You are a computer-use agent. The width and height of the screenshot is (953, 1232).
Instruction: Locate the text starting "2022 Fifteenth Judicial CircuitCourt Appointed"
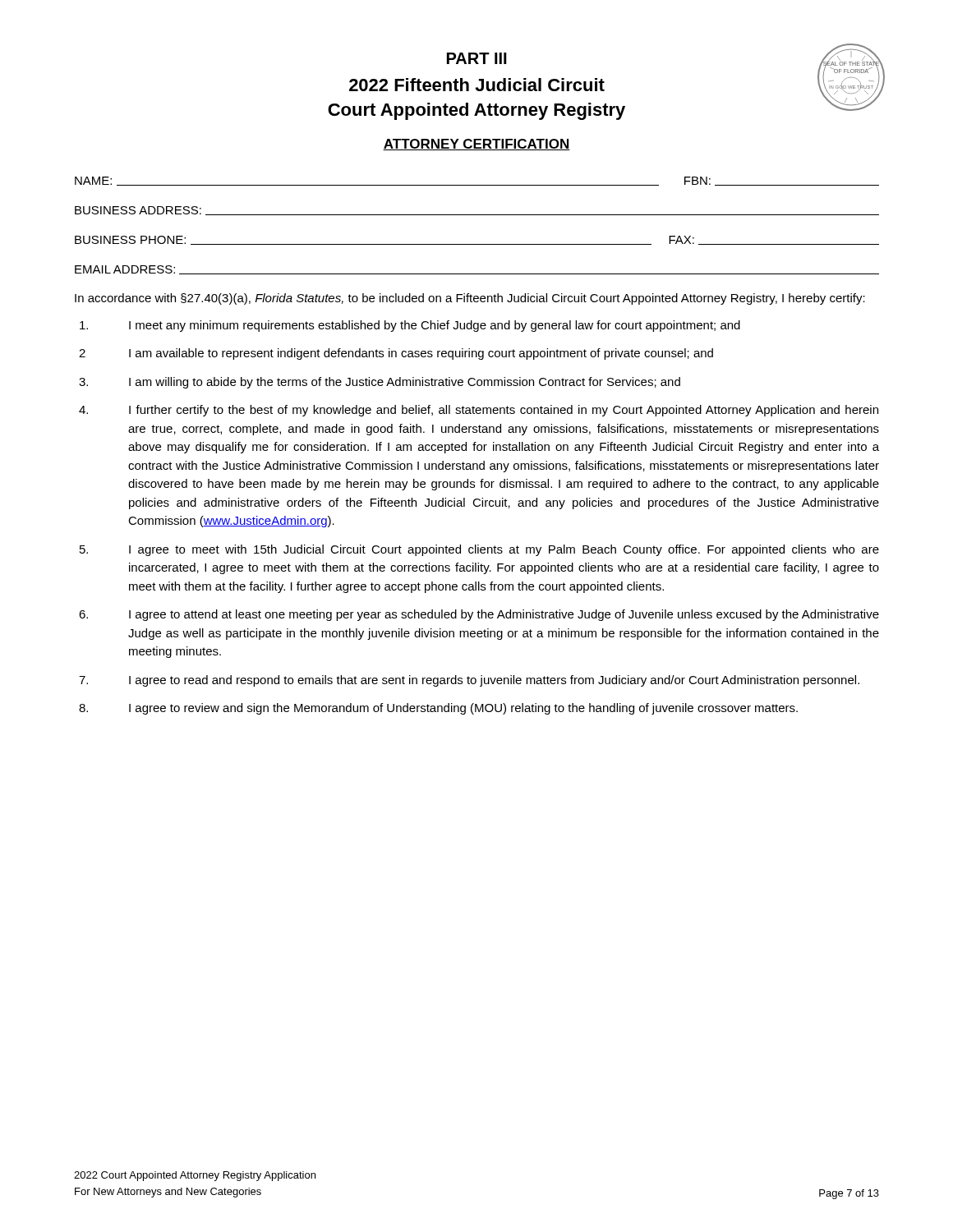click(x=476, y=97)
